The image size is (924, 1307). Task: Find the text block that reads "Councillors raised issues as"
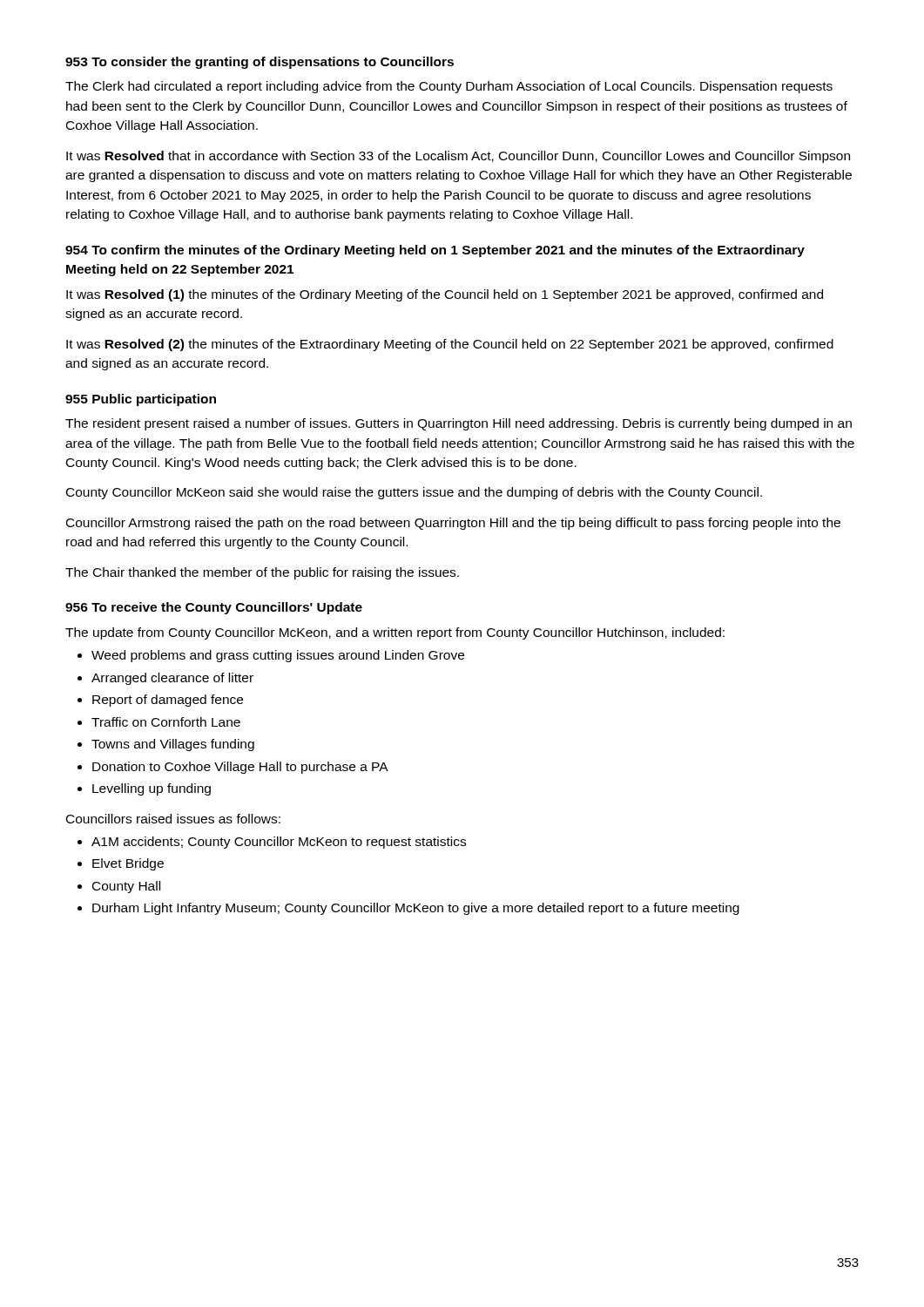tap(173, 818)
